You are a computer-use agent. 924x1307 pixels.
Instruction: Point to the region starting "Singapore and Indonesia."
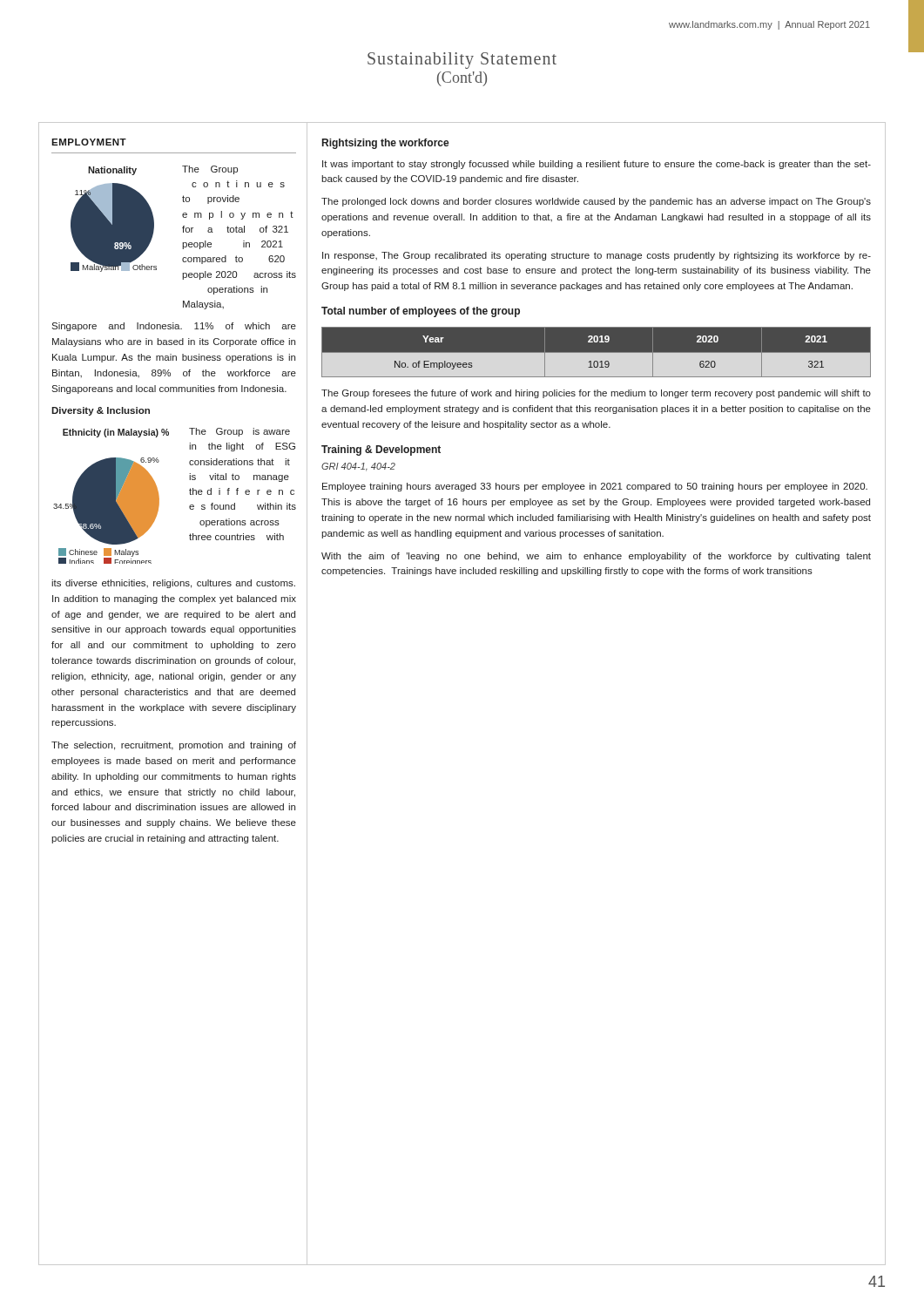point(174,357)
